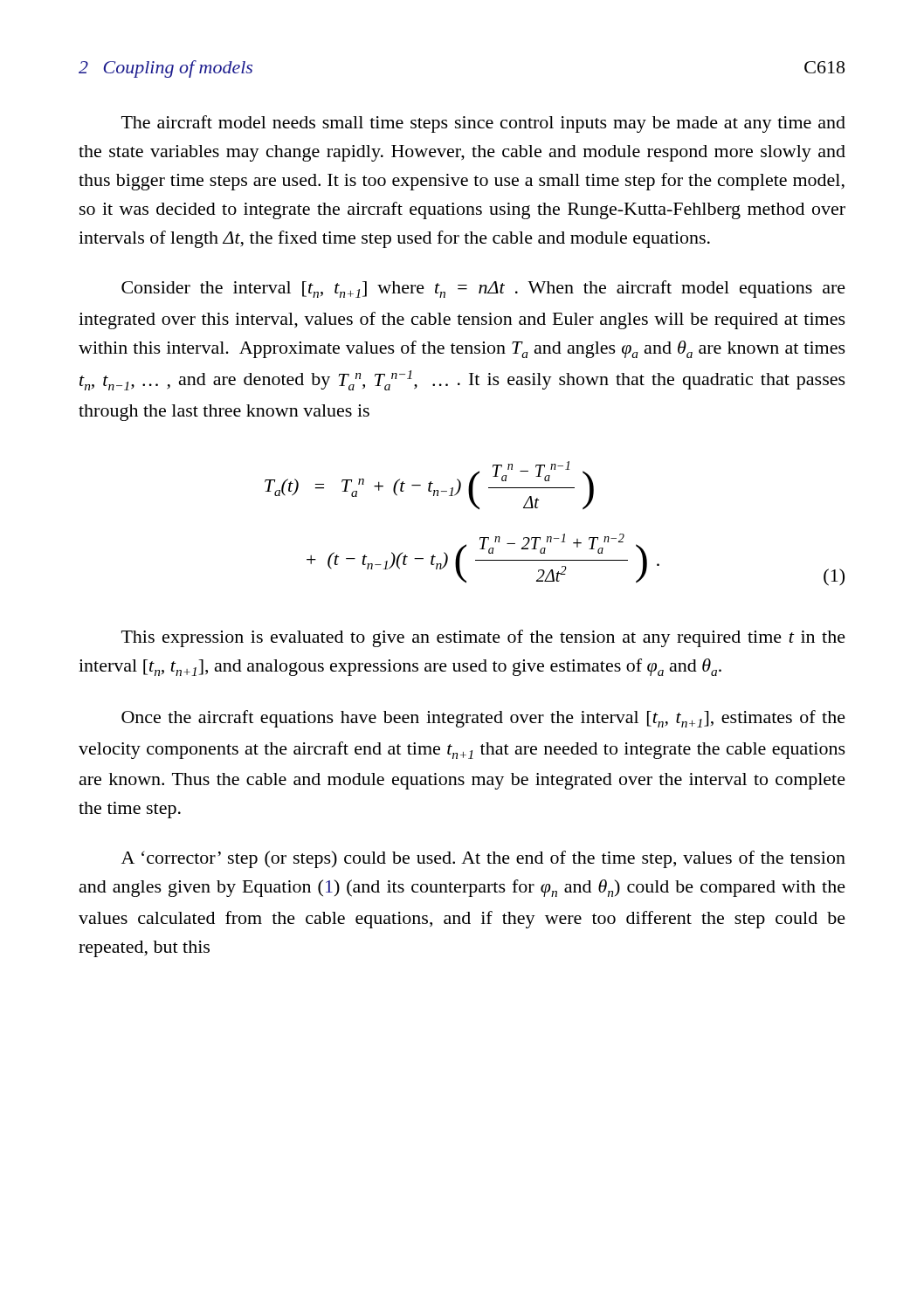Viewport: 924px width, 1310px height.
Task: Find the element starting "Once the aircraft equations have"
Action: tap(462, 762)
